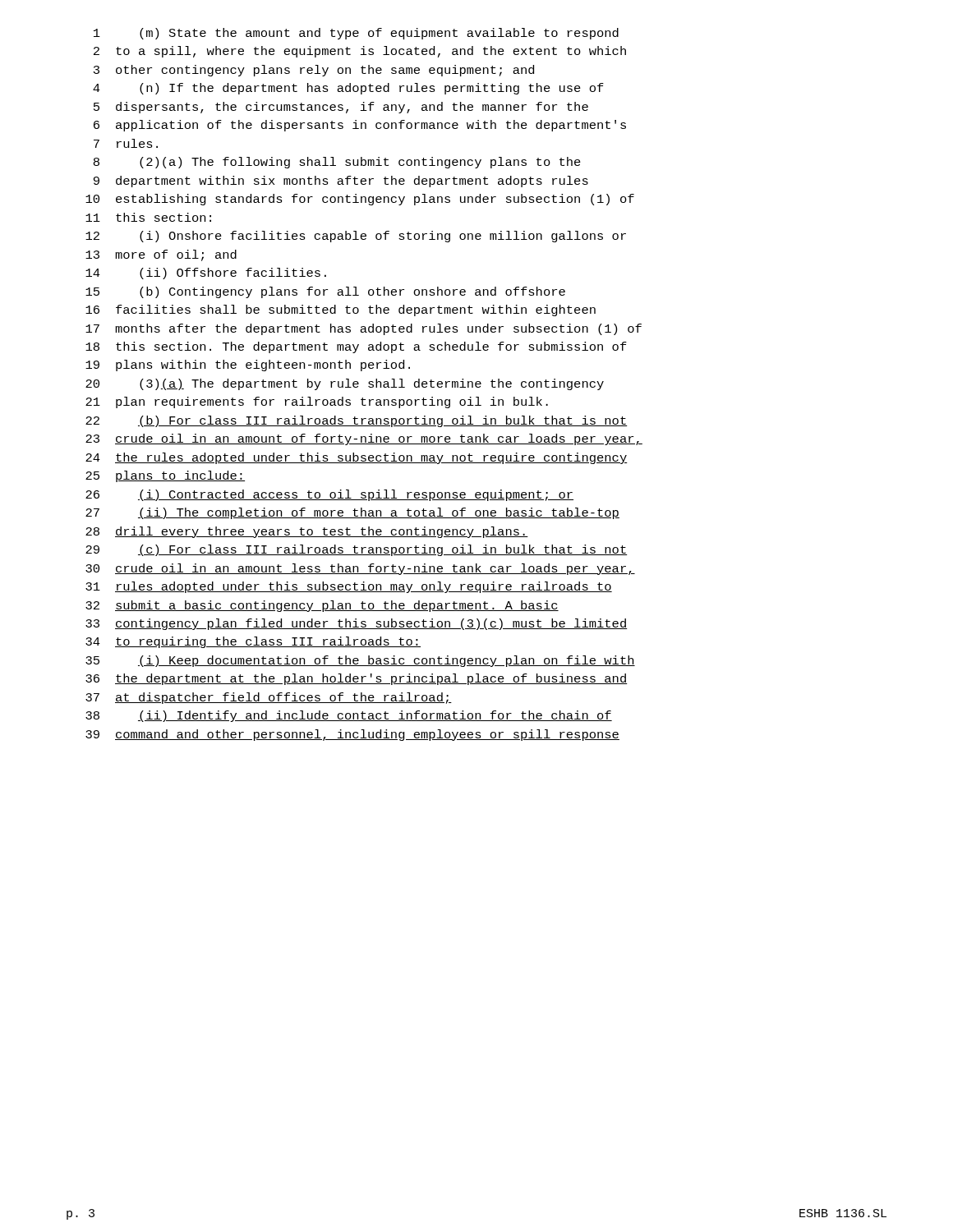Find the list item containing "1 (m) State"

click(x=476, y=34)
